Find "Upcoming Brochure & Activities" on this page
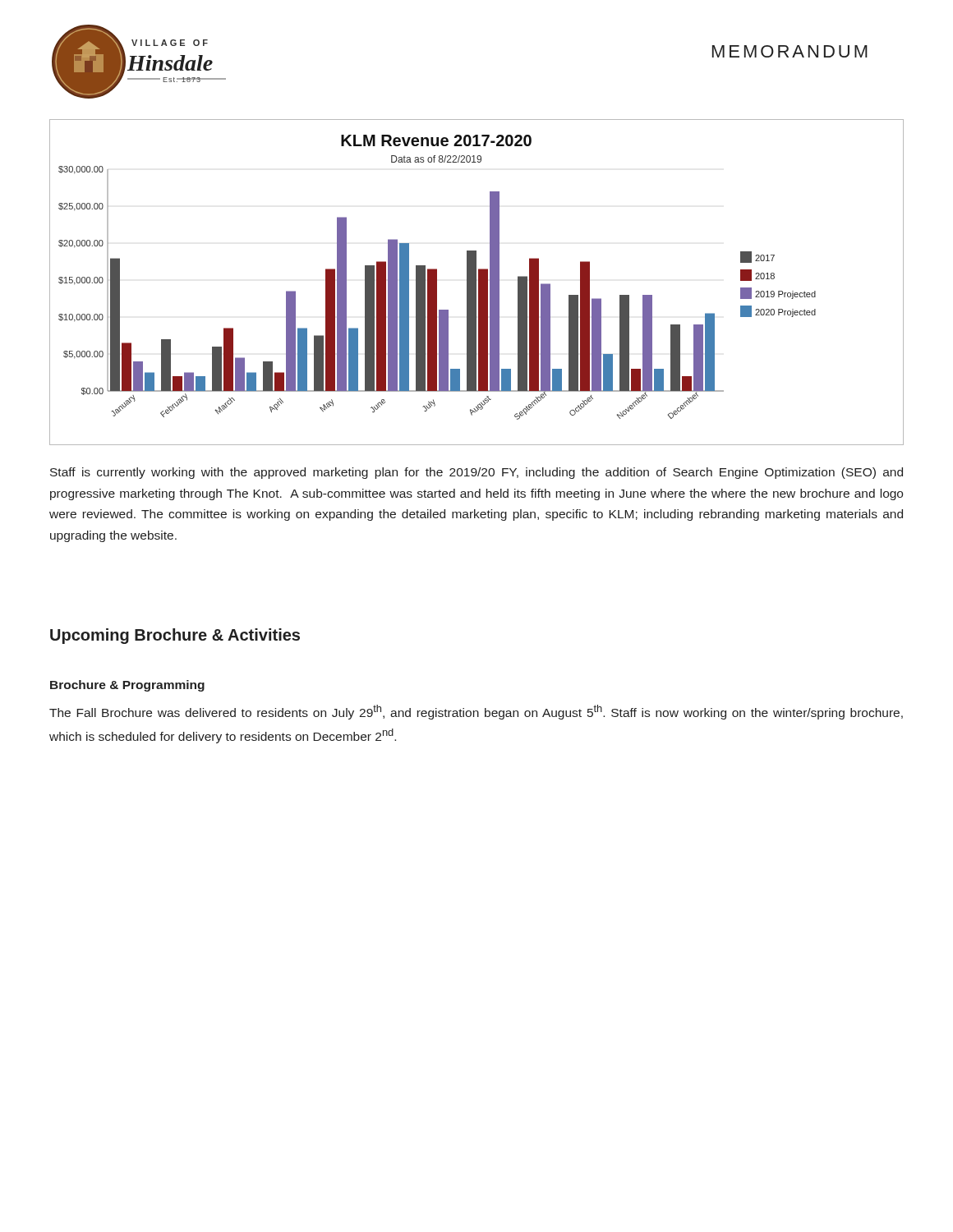This screenshot has height=1232, width=953. [x=175, y=635]
